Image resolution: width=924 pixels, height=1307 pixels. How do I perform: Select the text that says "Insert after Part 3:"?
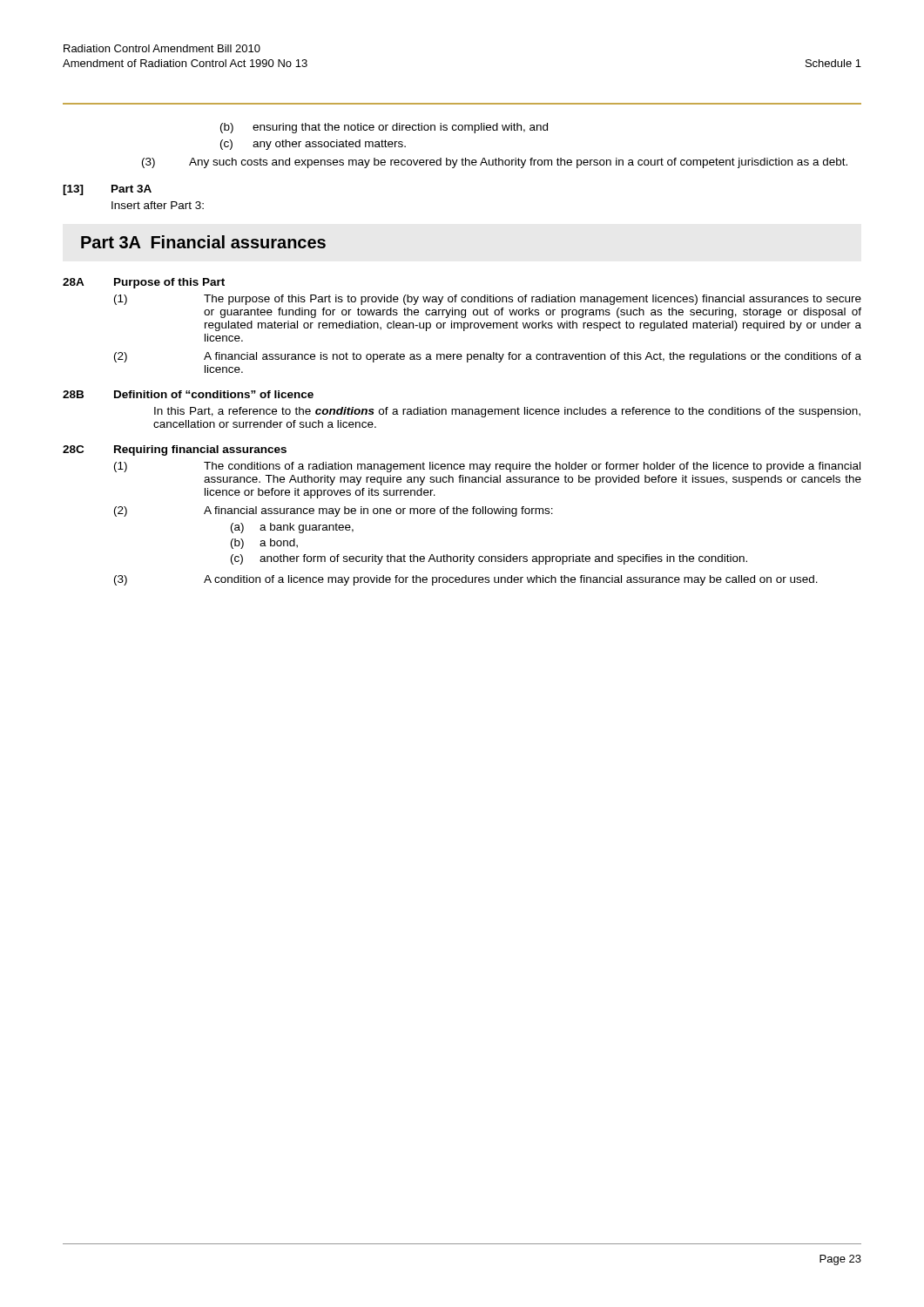[x=158, y=205]
